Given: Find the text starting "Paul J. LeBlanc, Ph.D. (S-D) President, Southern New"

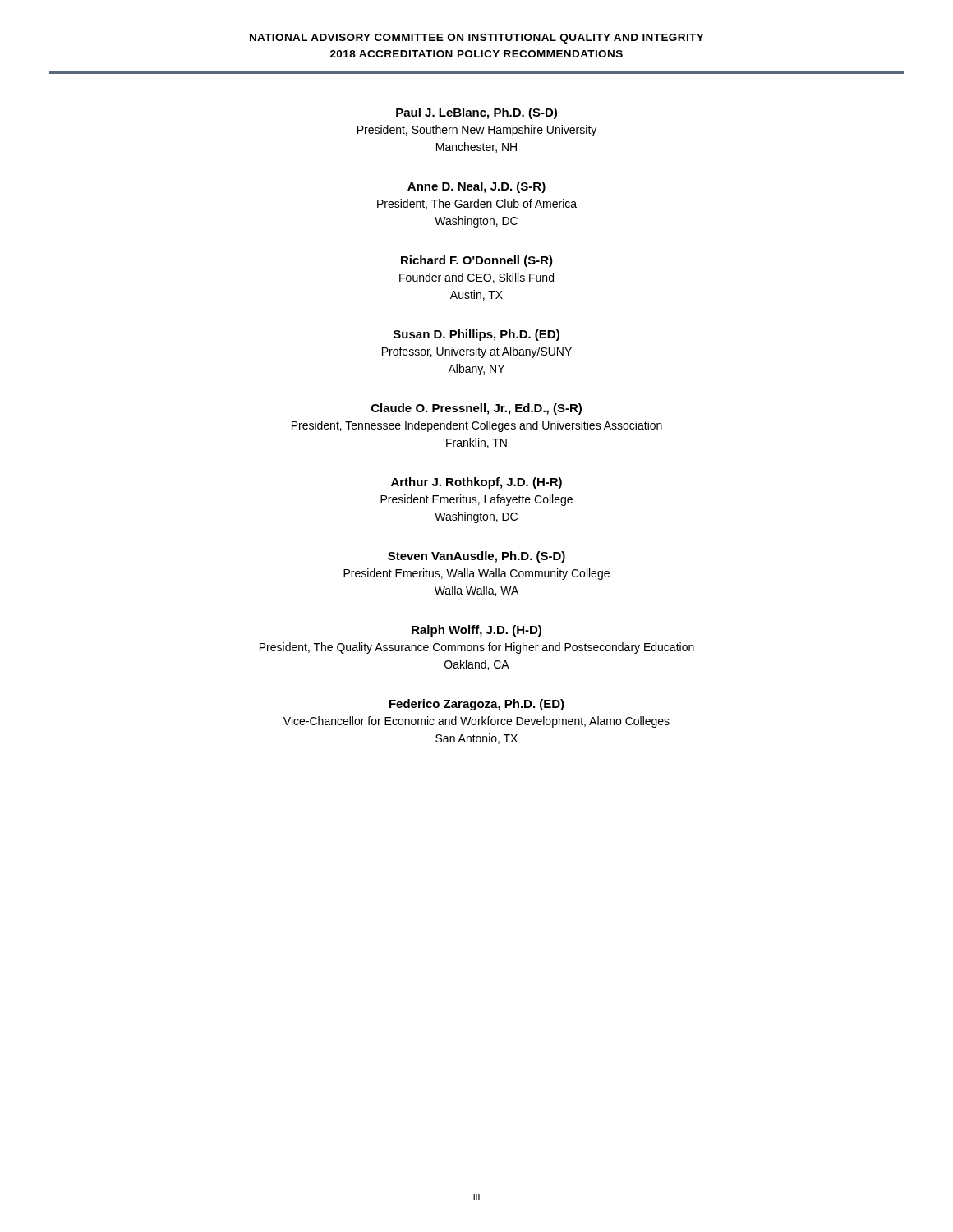Looking at the screenshot, I should click(x=476, y=130).
